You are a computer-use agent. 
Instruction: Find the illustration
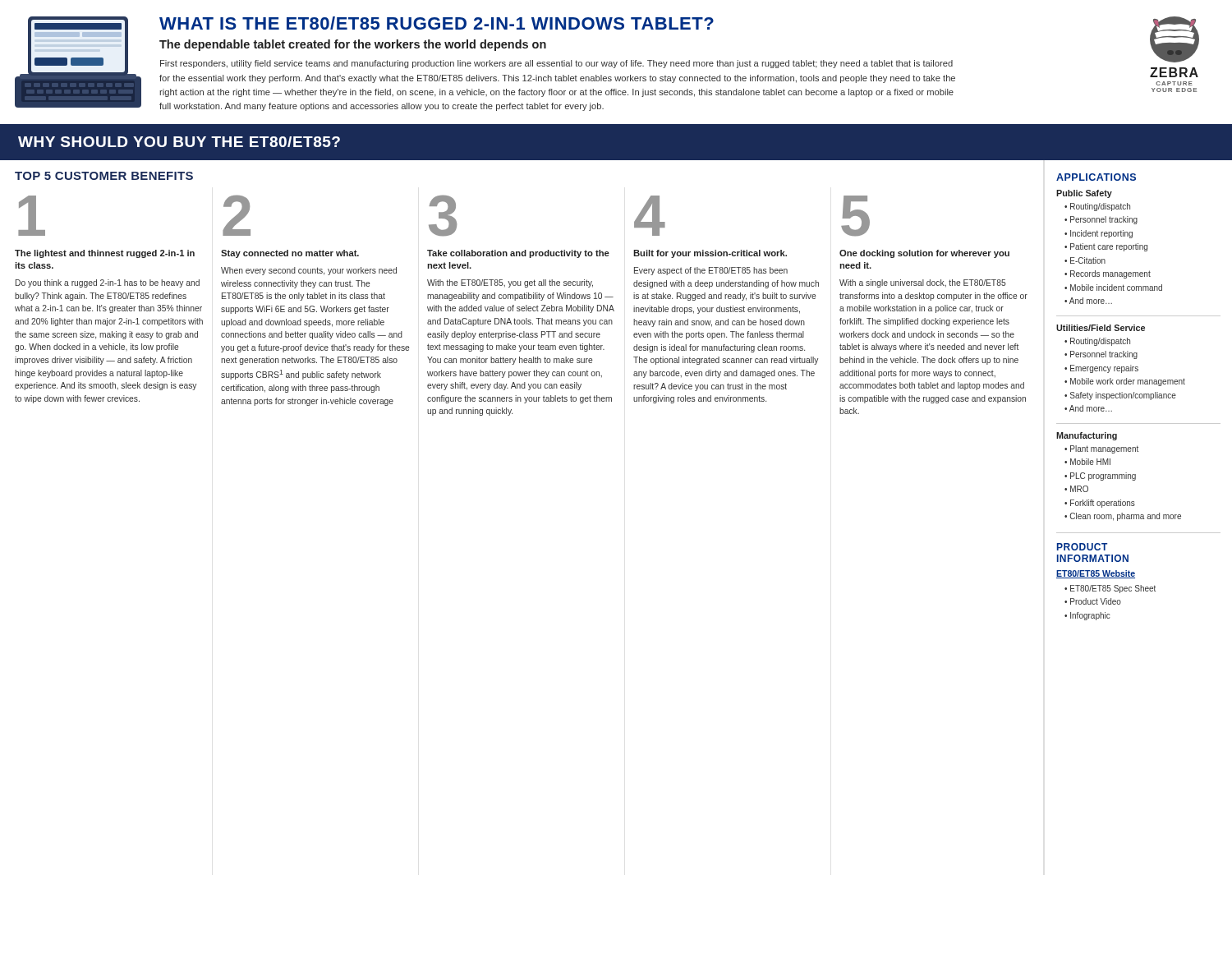tap(78, 63)
